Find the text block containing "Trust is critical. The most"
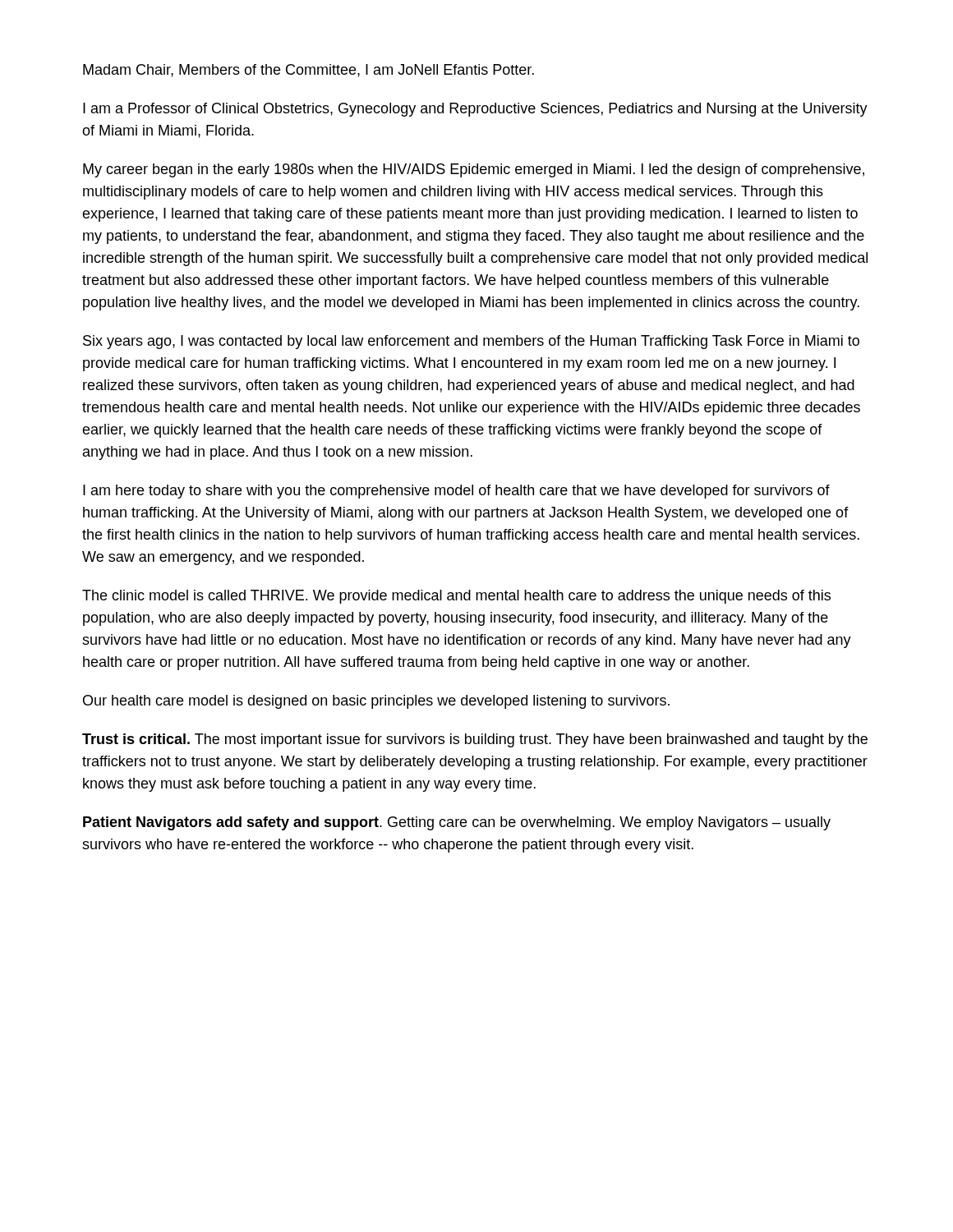The image size is (953, 1232). pos(475,761)
